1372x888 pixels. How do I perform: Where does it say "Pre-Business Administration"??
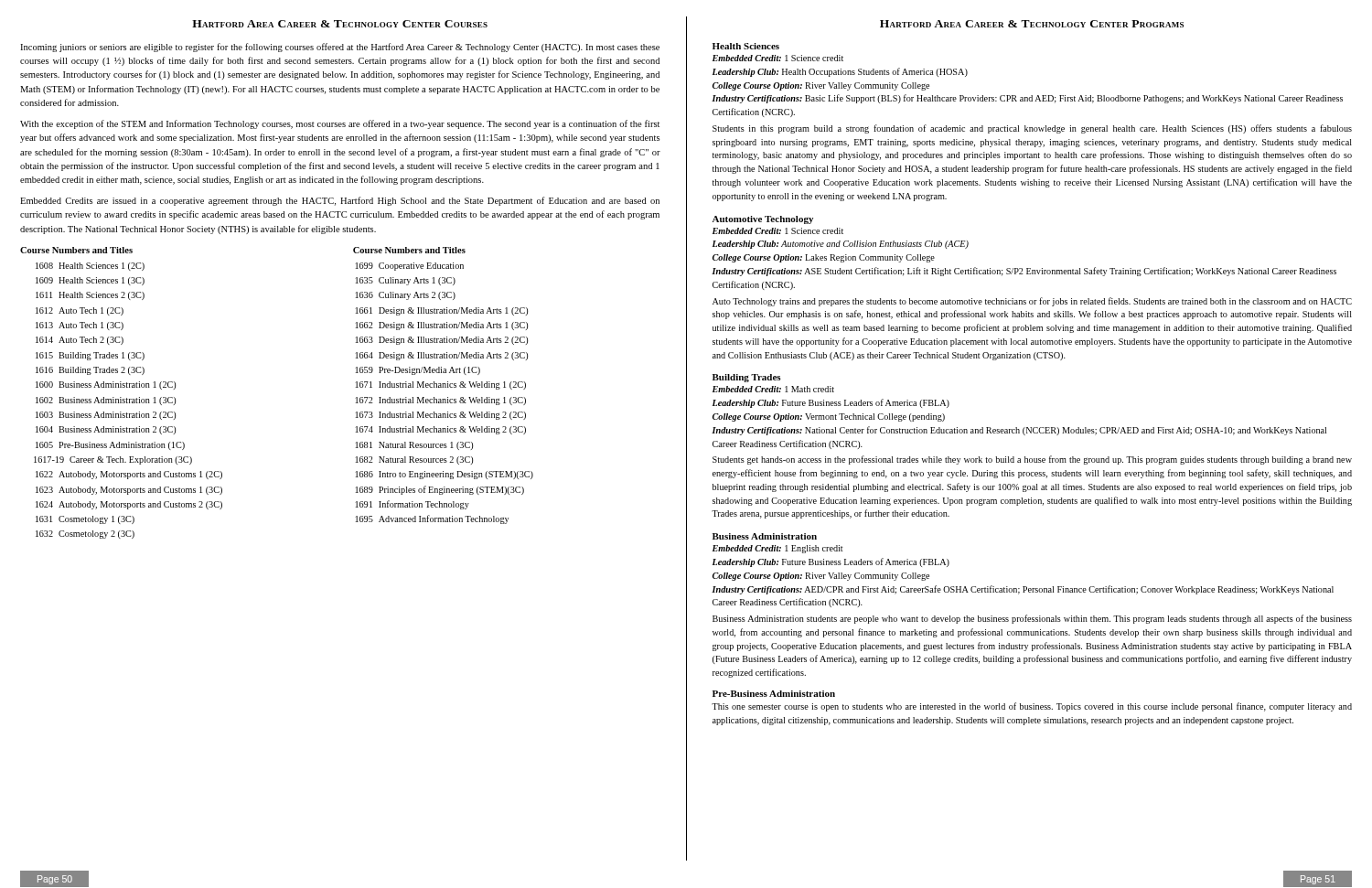[774, 693]
